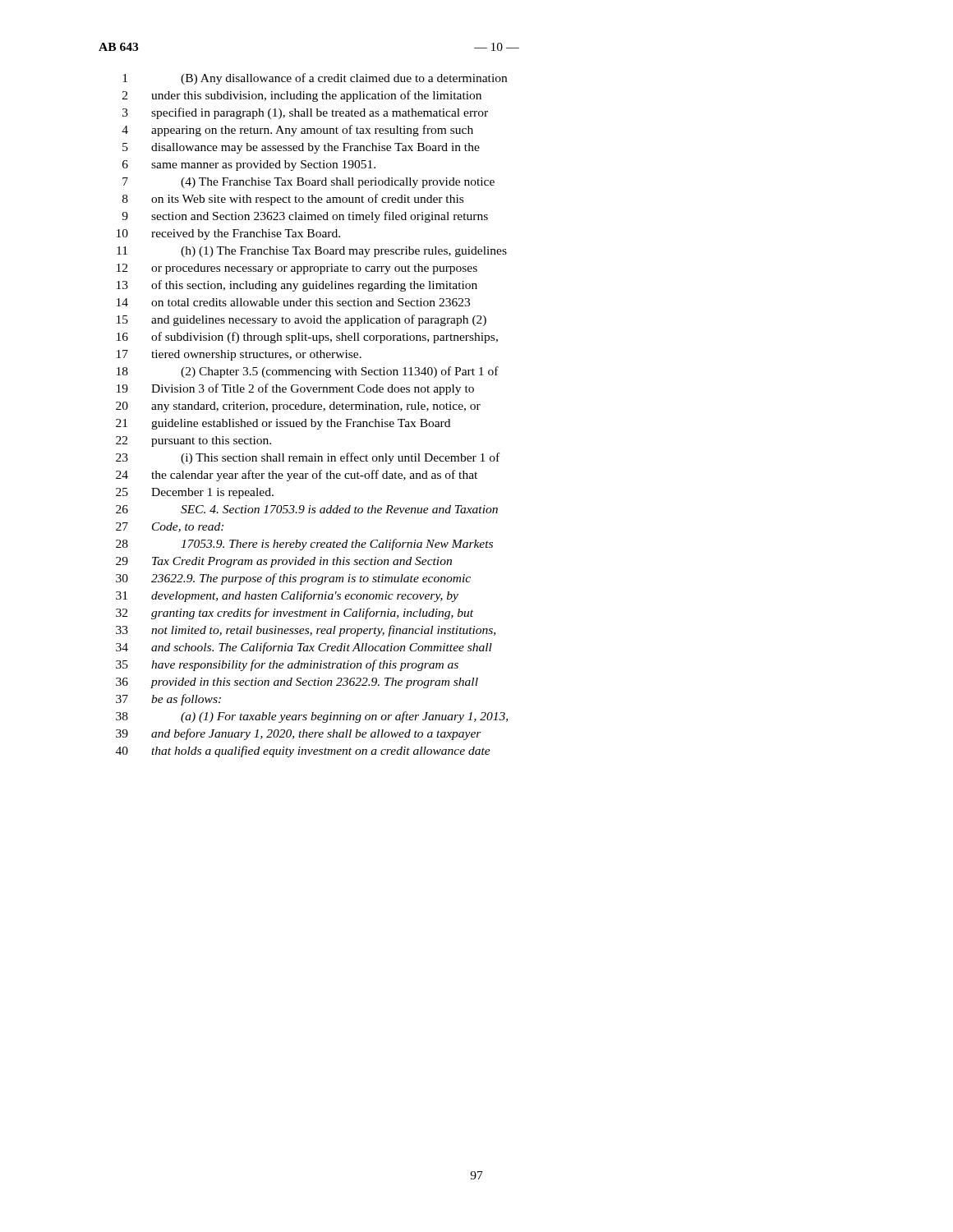This screenshot has width=953, height=1232.
Task: Navigate to the region starting "2 under this subdivision, including the application"
Action: pos(476,95)
